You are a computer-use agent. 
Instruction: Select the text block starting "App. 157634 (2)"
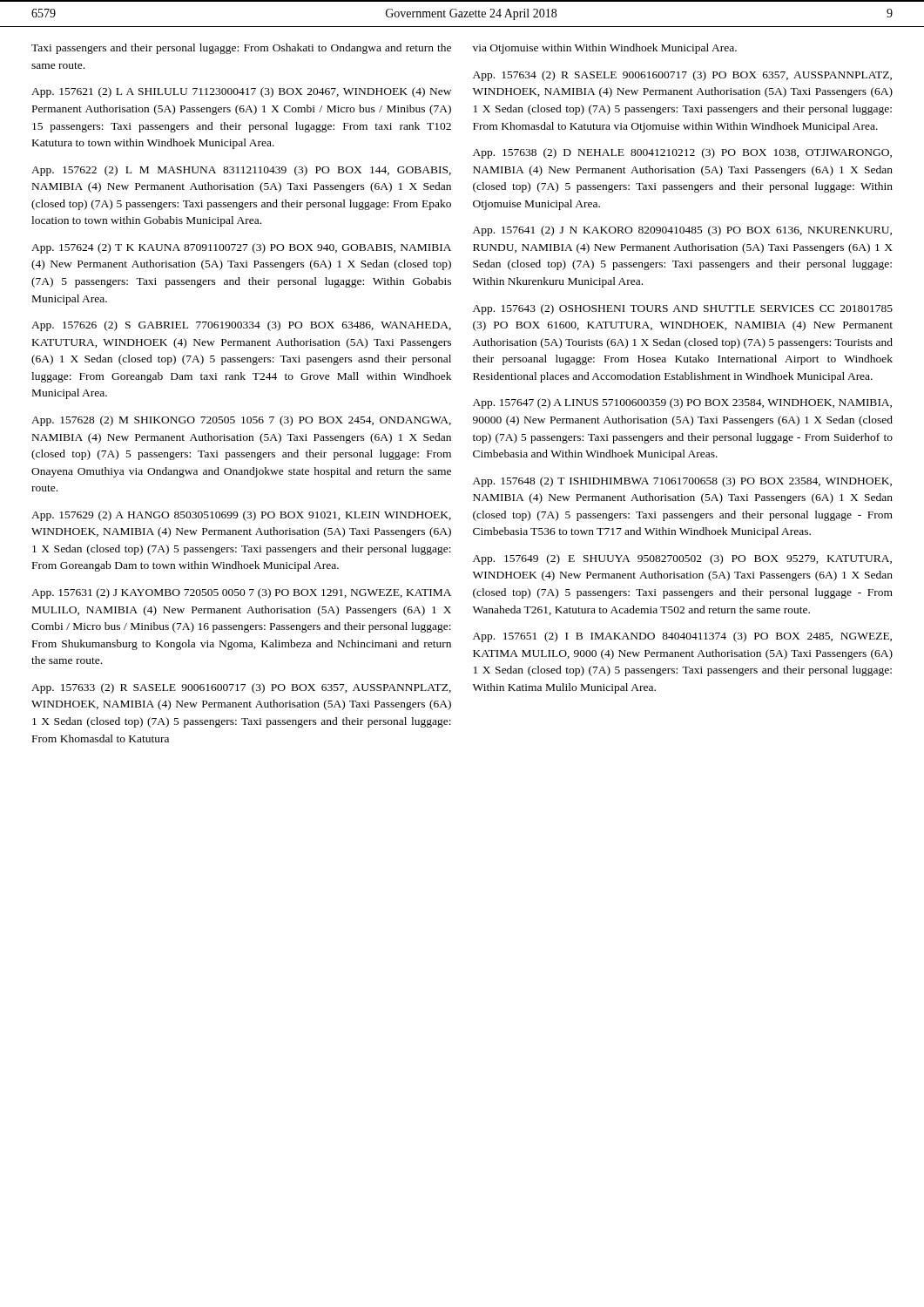coord(683,100)
